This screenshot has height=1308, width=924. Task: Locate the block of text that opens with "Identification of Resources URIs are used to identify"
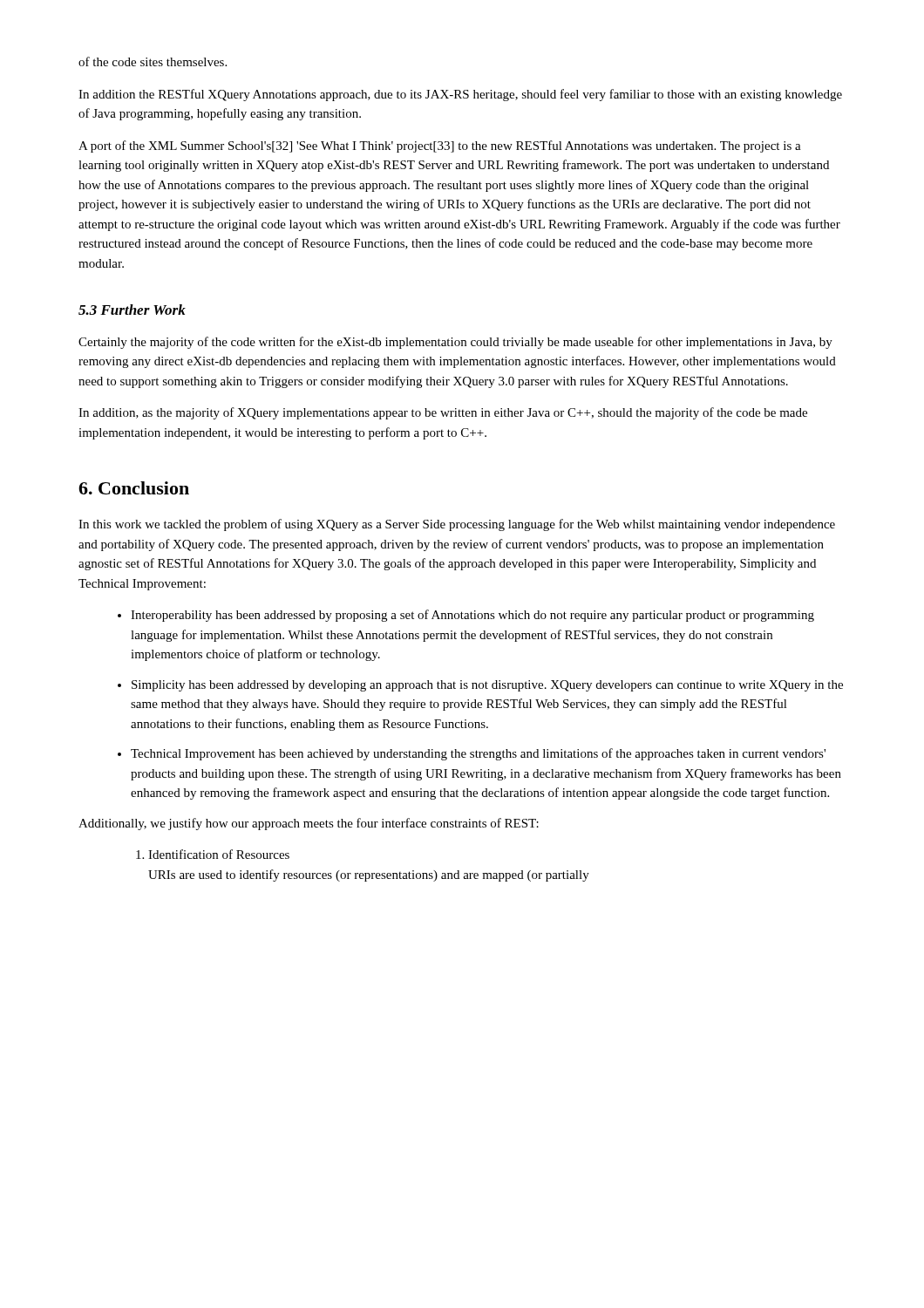pos(497,865)
